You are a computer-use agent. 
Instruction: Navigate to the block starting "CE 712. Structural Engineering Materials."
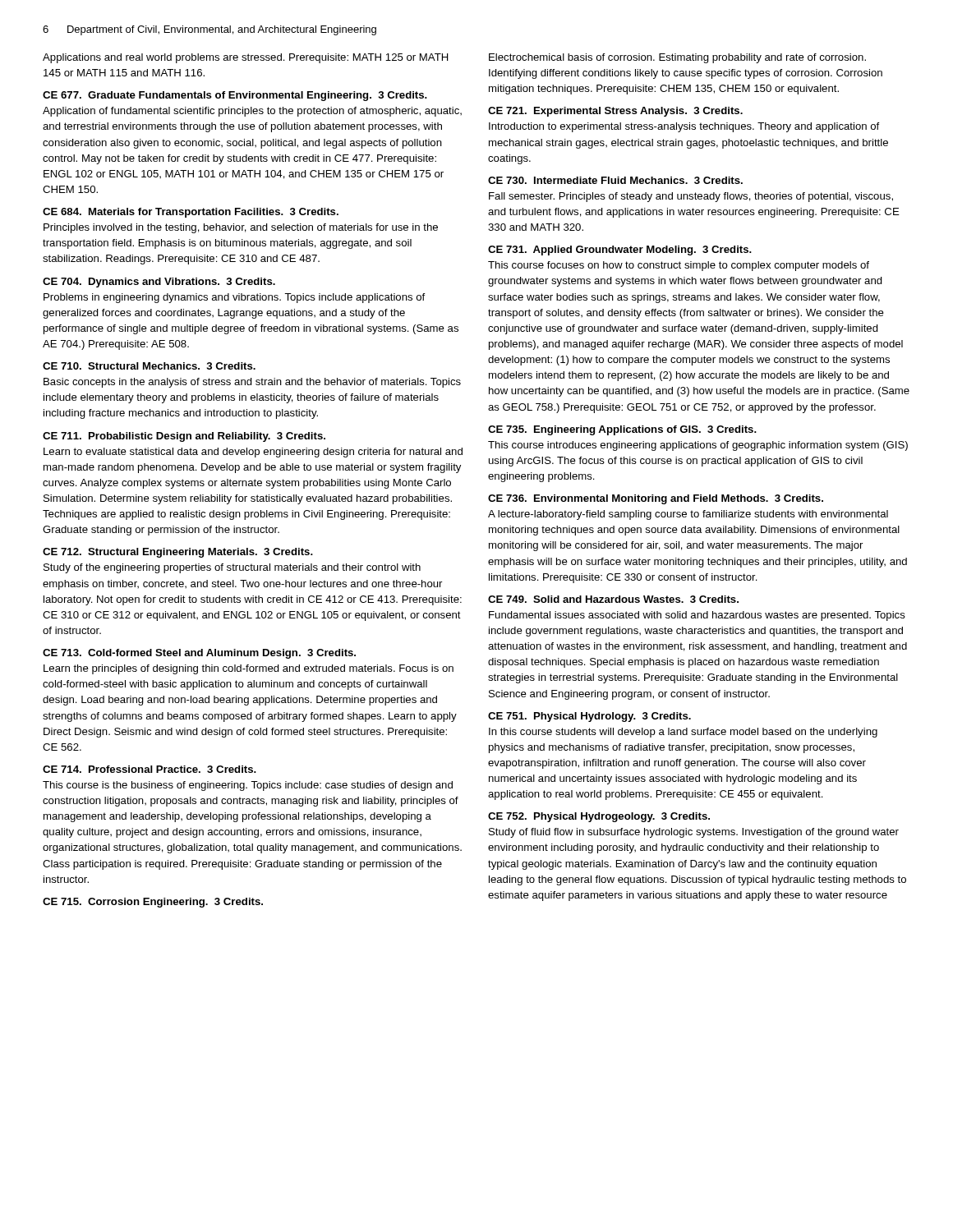click(x=254, y=592)
